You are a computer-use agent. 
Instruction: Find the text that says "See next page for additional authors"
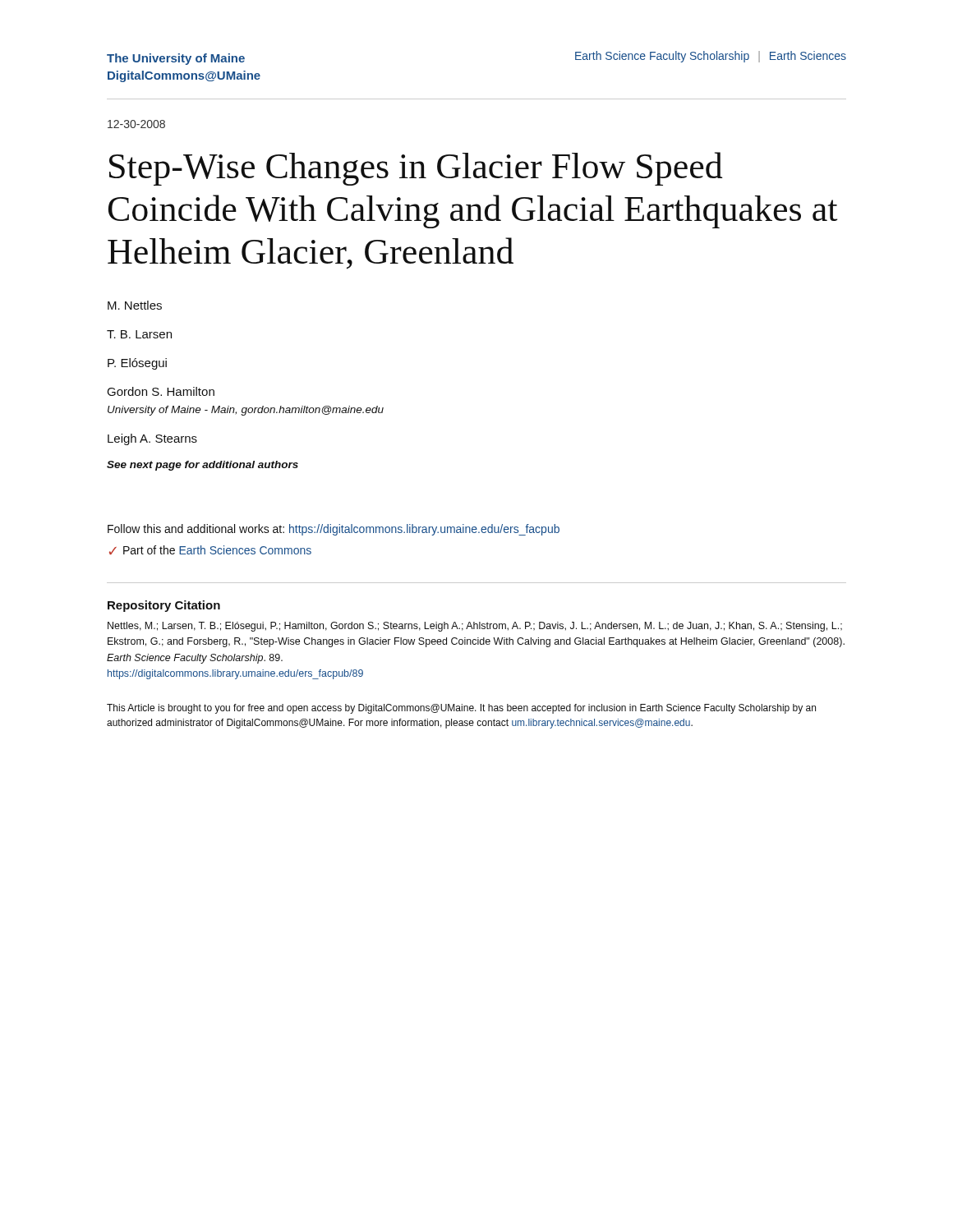(203, 464)
